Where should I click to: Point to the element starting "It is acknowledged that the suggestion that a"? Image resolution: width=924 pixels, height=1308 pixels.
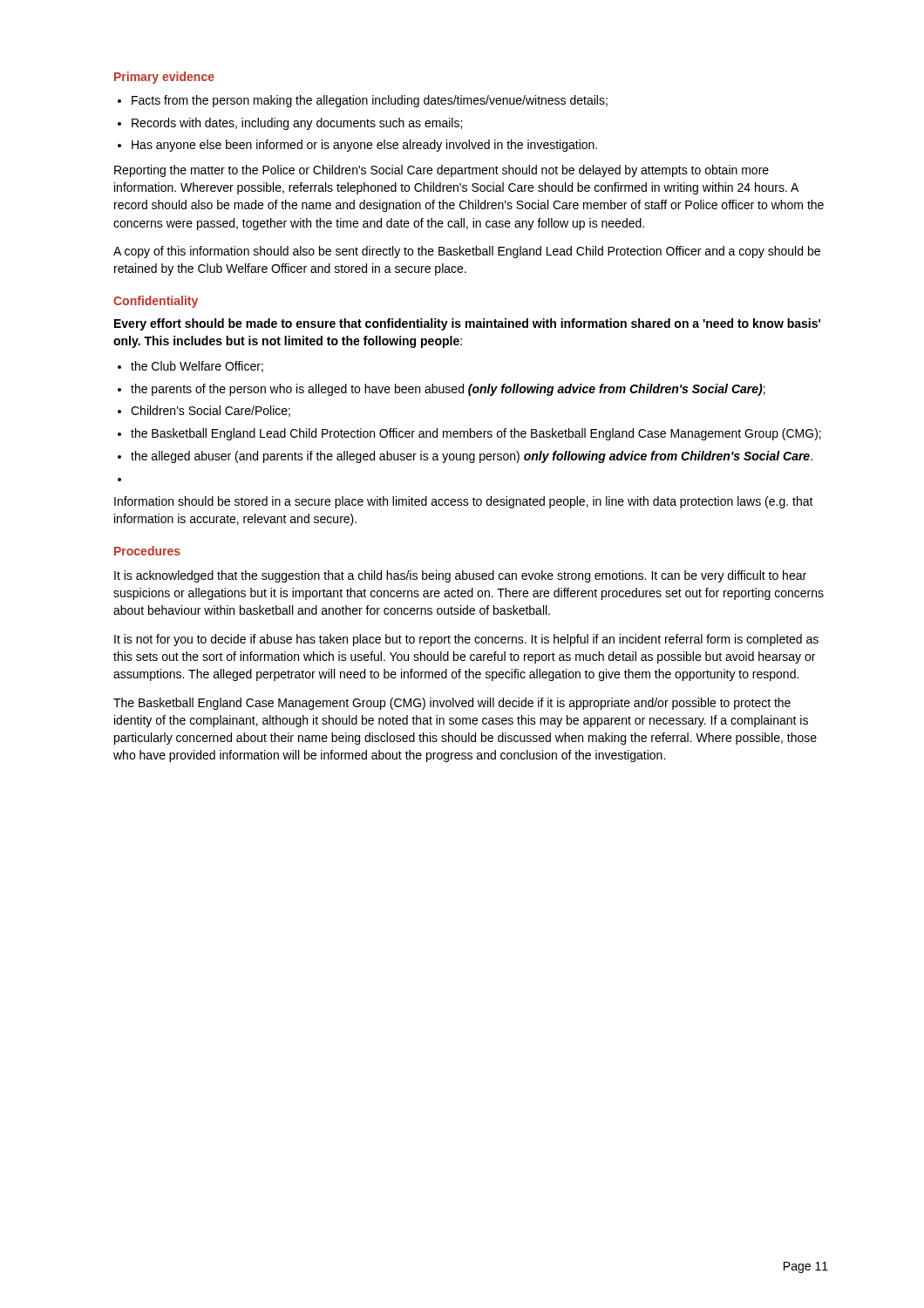pos(471,593)
